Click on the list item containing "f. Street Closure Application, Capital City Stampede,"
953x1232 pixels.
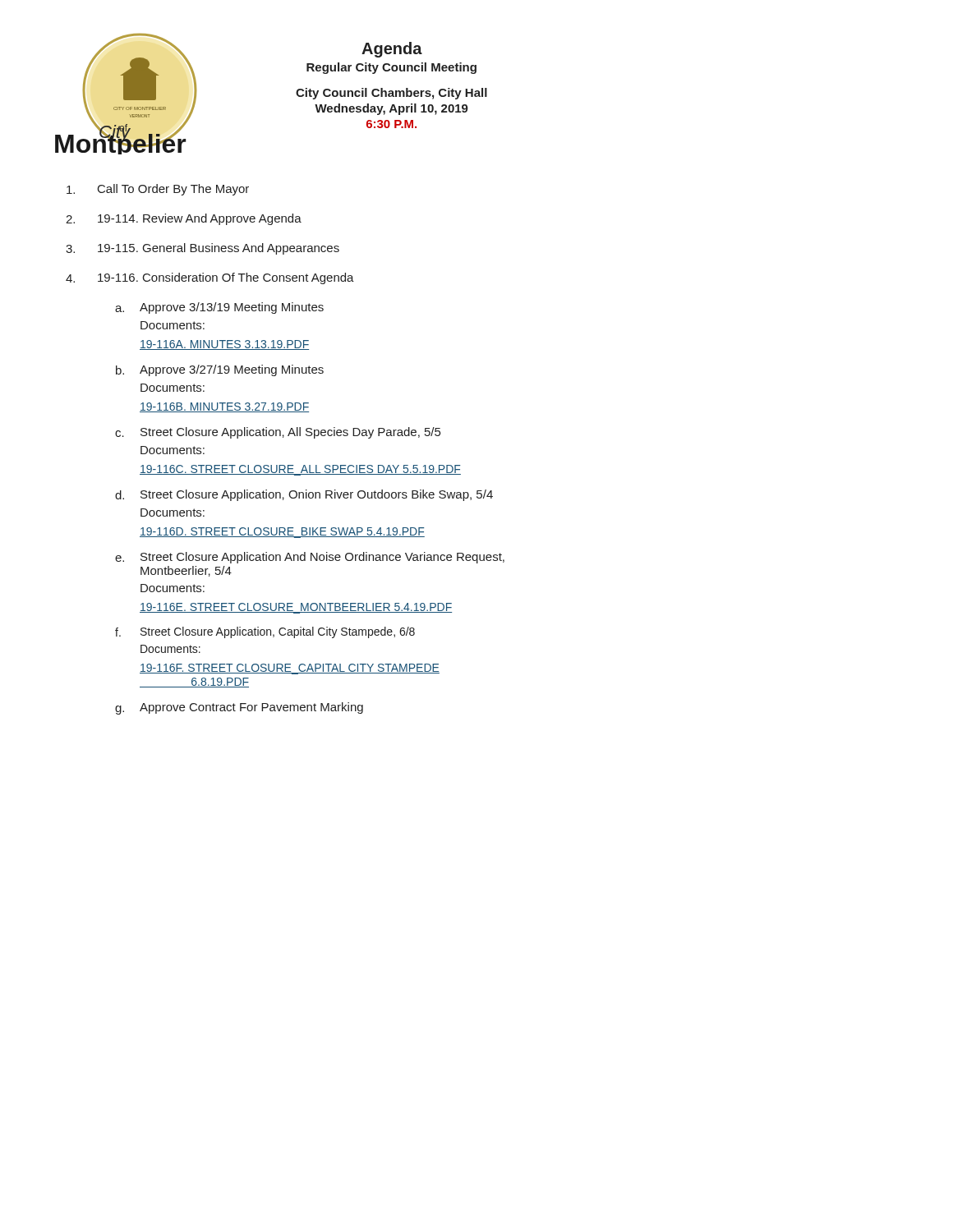click(265, 632)
